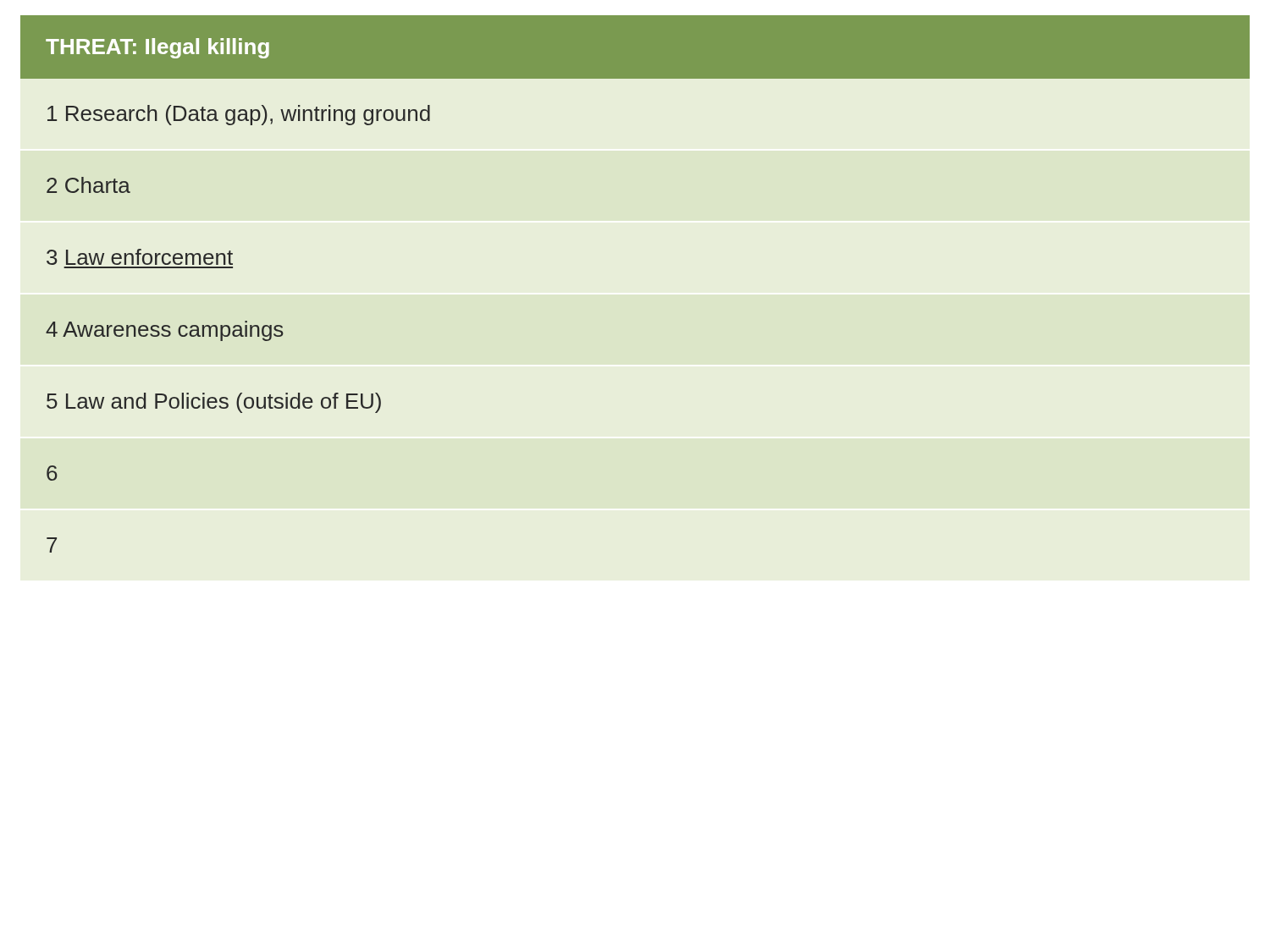Locate the element starting "3 Law enforcement"

(x=139, y=257)
